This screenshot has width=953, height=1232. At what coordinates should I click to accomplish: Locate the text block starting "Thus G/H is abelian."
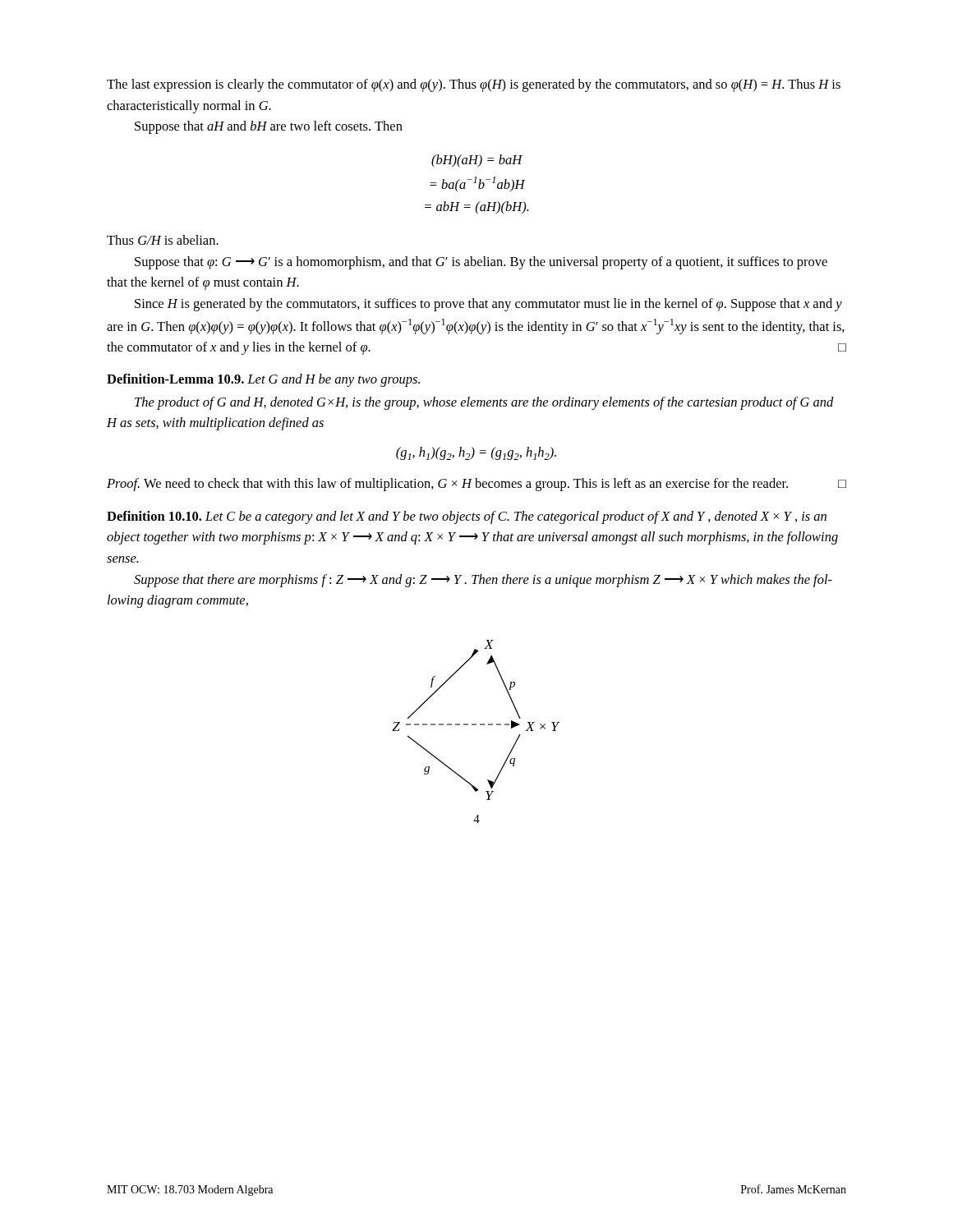pyautogui.click(x=476, y=294)
